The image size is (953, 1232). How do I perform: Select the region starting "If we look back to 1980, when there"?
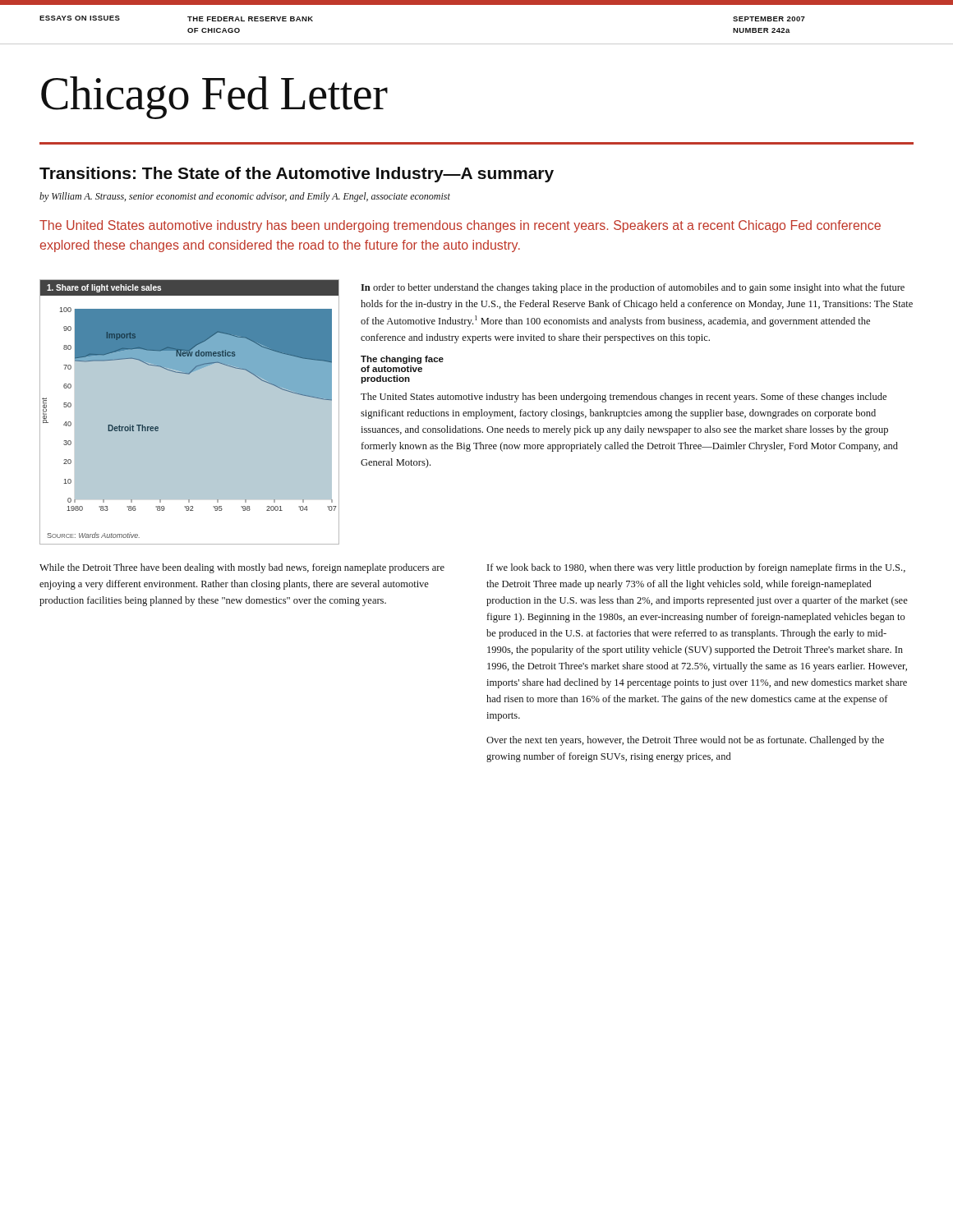(x=700, y=662)
